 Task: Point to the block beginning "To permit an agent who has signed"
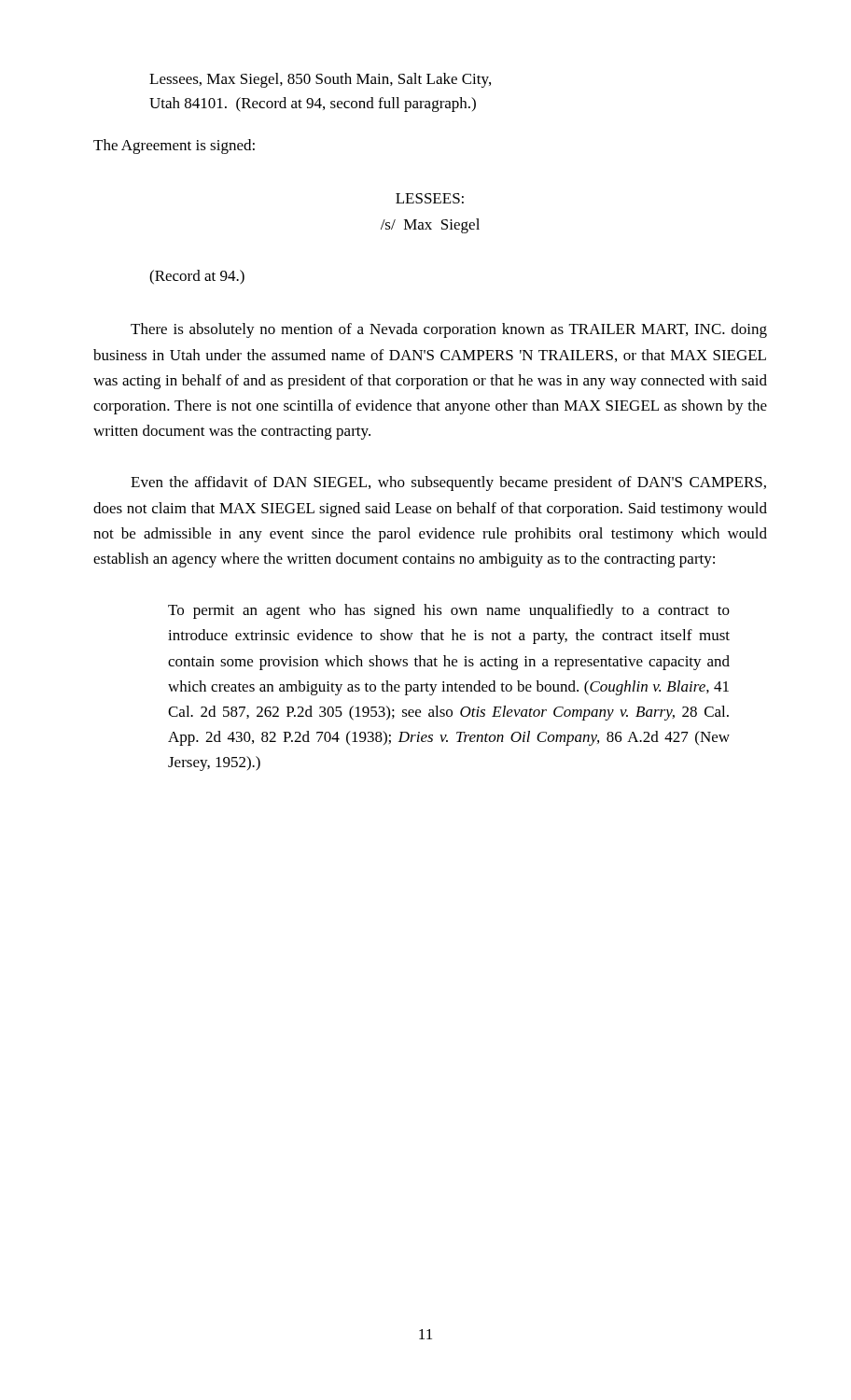[449, 686]
